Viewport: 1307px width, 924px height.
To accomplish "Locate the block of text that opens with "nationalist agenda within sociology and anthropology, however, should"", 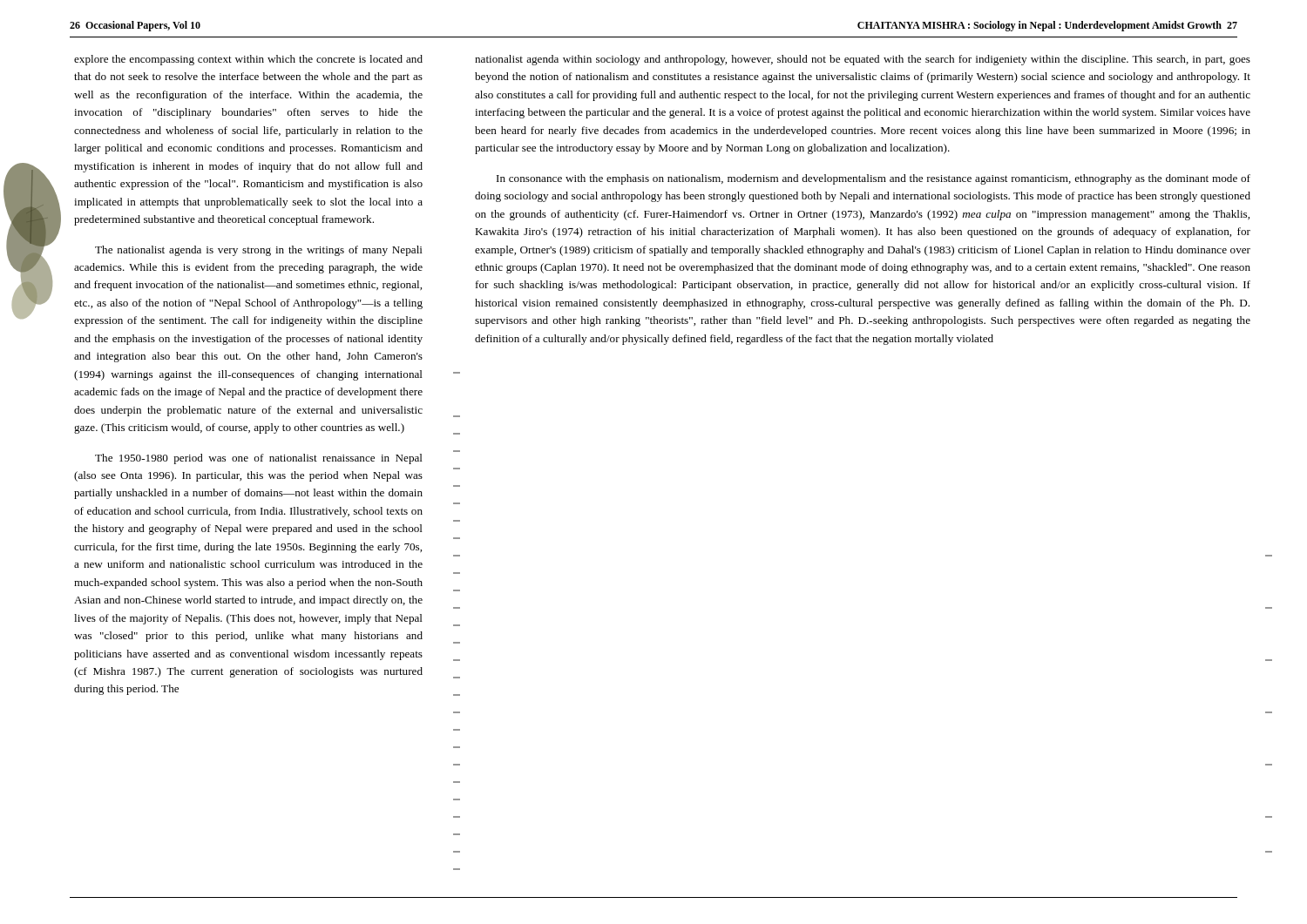I will click(x=863, y=103).
